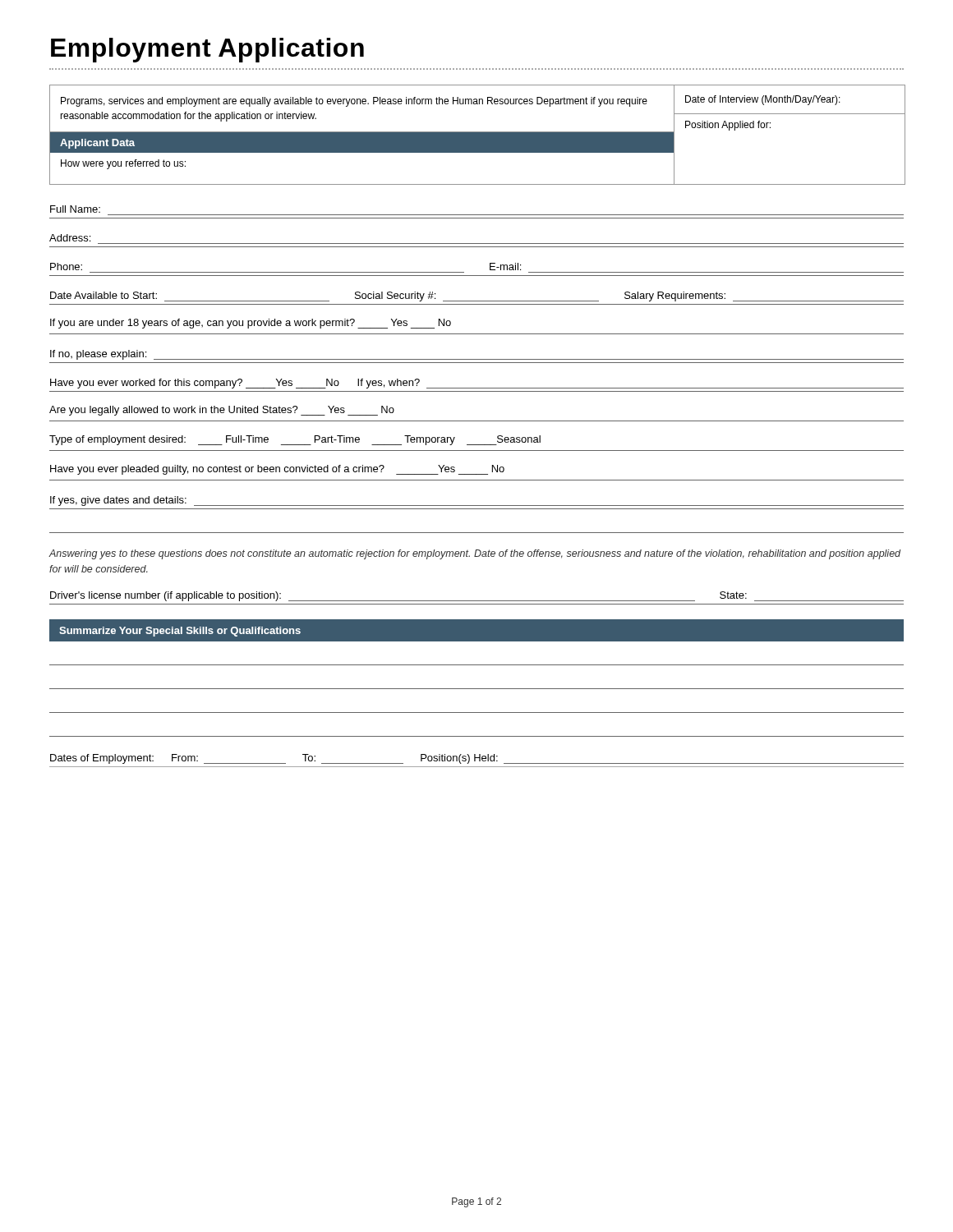The image size is (953, 1232).
Task: Find the text containing "Phone: E-mail:"
Action: pos(476,266)
